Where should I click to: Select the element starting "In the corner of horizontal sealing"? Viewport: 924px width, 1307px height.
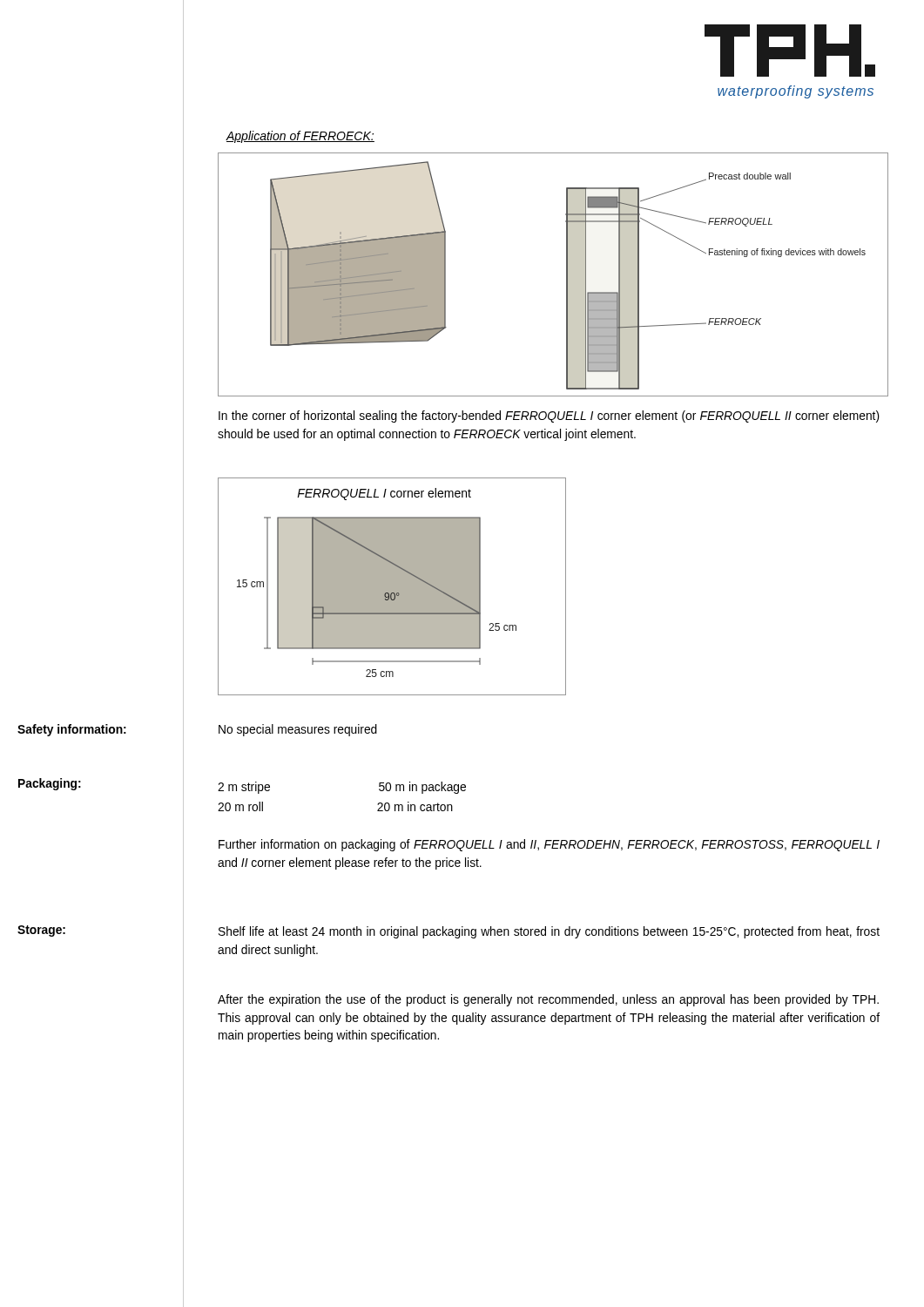(x=549, y=425)
